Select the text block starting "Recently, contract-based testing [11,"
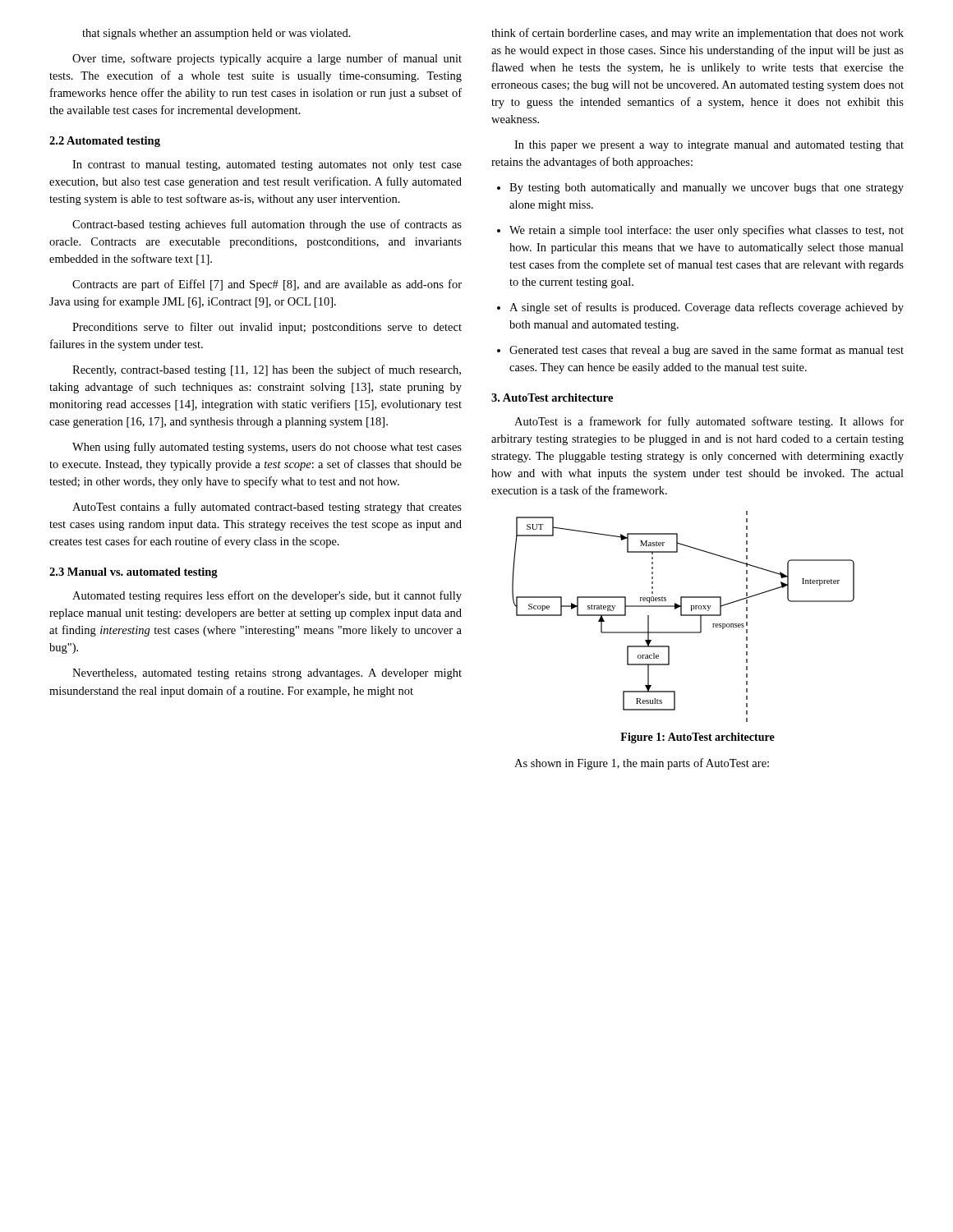The height and width of the screenshot is (1232, 953). coord(255,396)
